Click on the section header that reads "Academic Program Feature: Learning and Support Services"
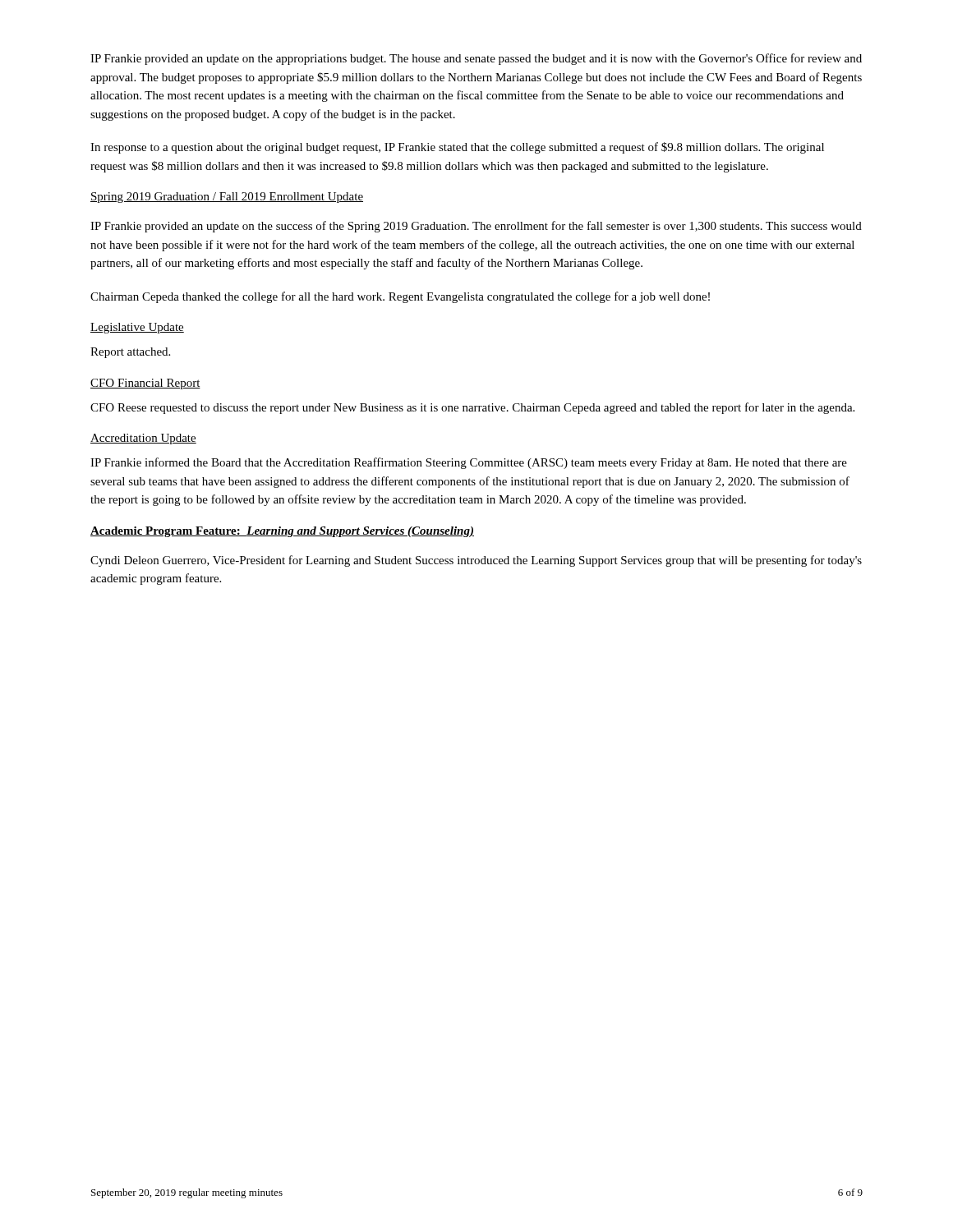Screen dimensions: 1232x953 click(282, 530)
